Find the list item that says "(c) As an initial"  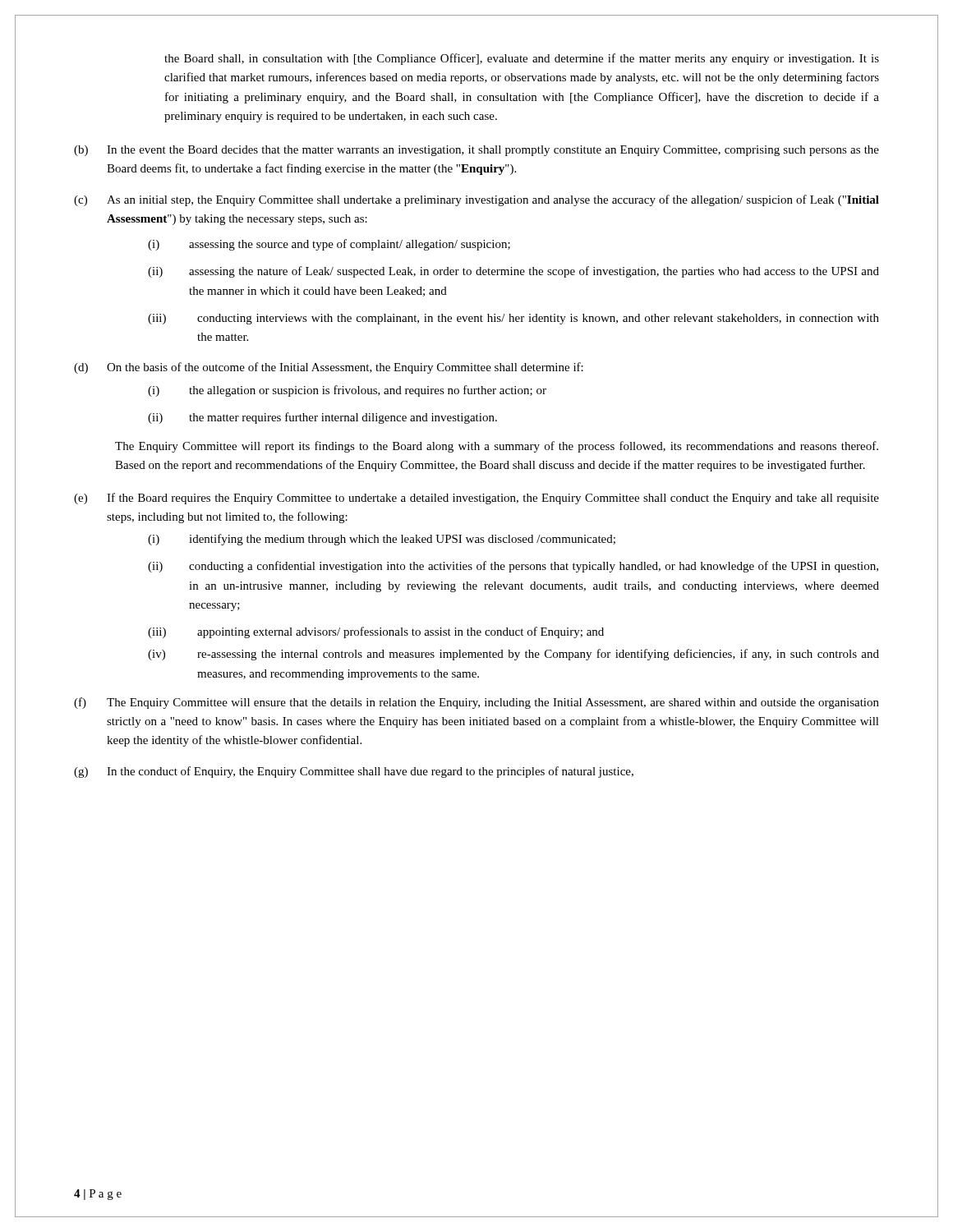[476, 209]
